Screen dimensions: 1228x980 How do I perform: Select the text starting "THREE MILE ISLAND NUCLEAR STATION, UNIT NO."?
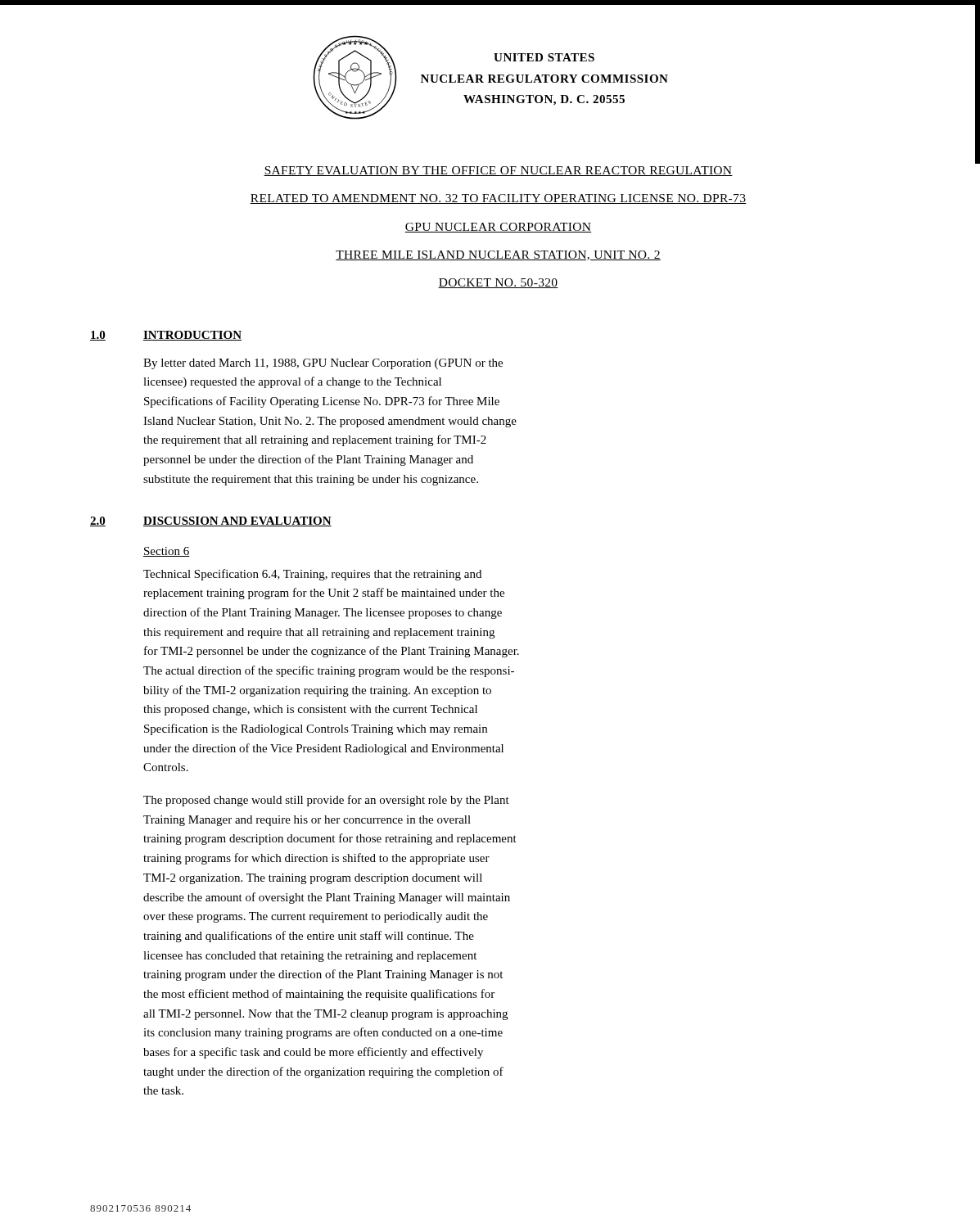(x=498, y=254)
